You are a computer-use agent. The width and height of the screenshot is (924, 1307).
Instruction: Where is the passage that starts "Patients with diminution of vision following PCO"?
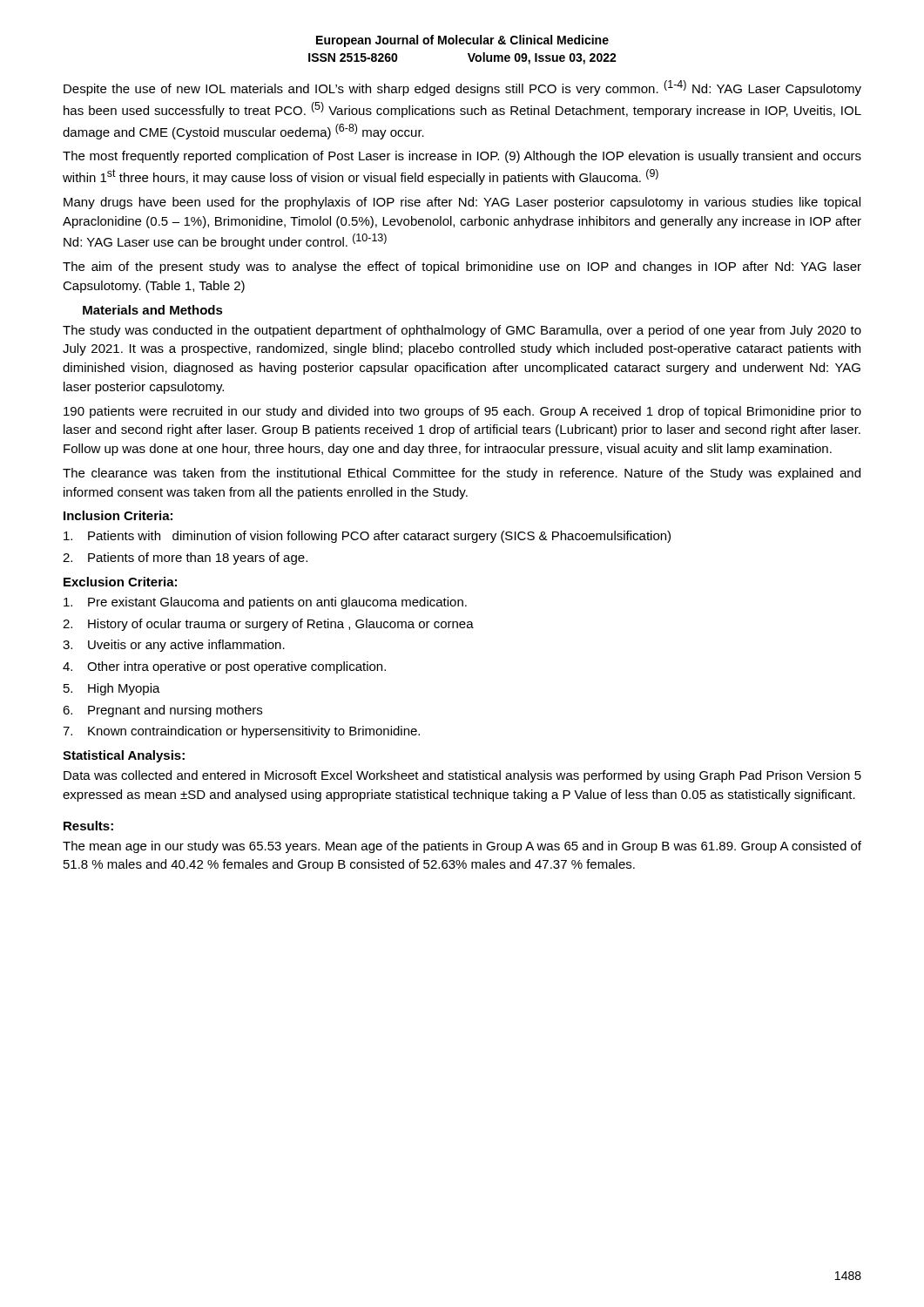[x=462, y=536]
